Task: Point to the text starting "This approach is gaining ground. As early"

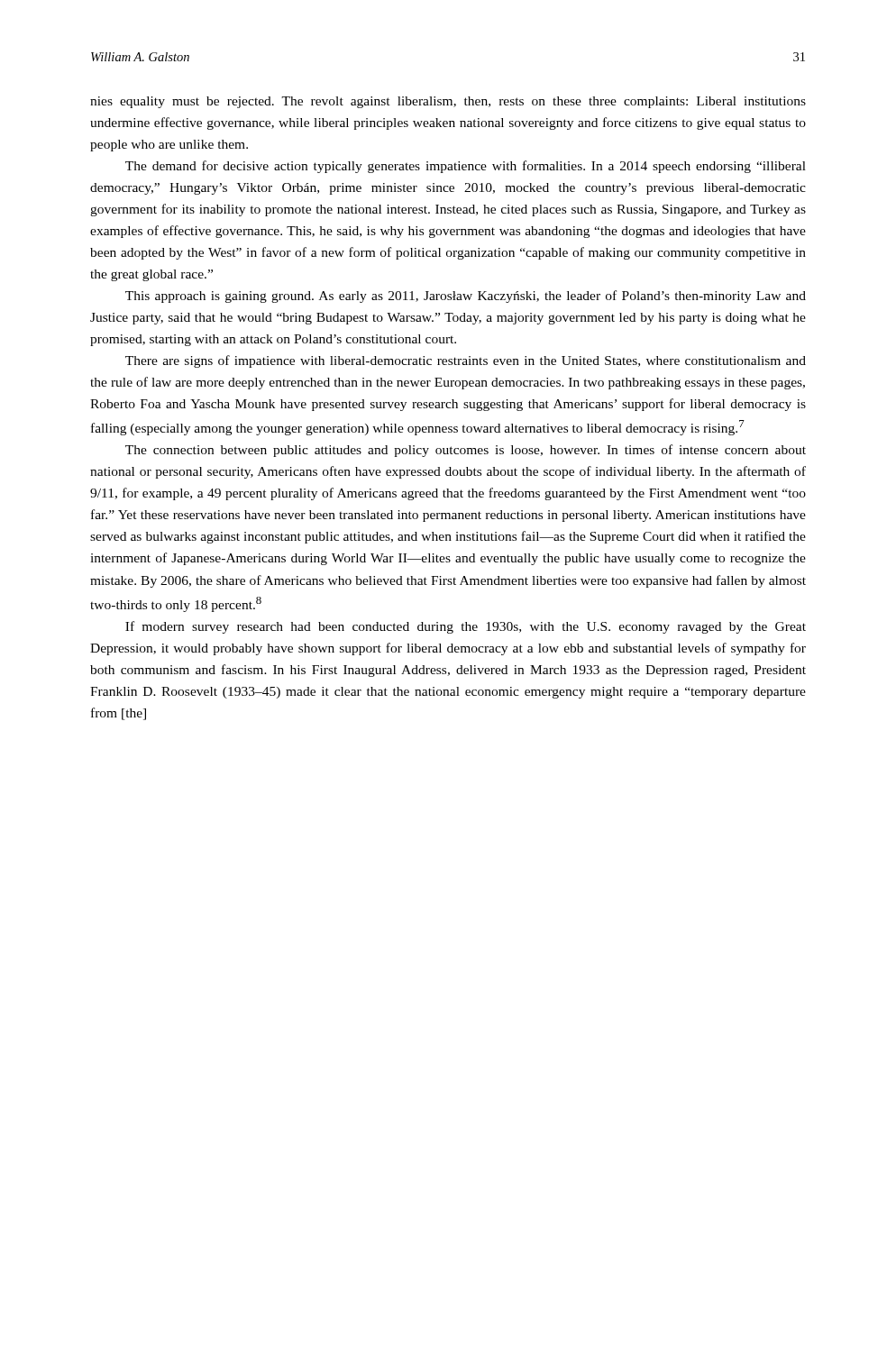Action: (x=448, y=317)
